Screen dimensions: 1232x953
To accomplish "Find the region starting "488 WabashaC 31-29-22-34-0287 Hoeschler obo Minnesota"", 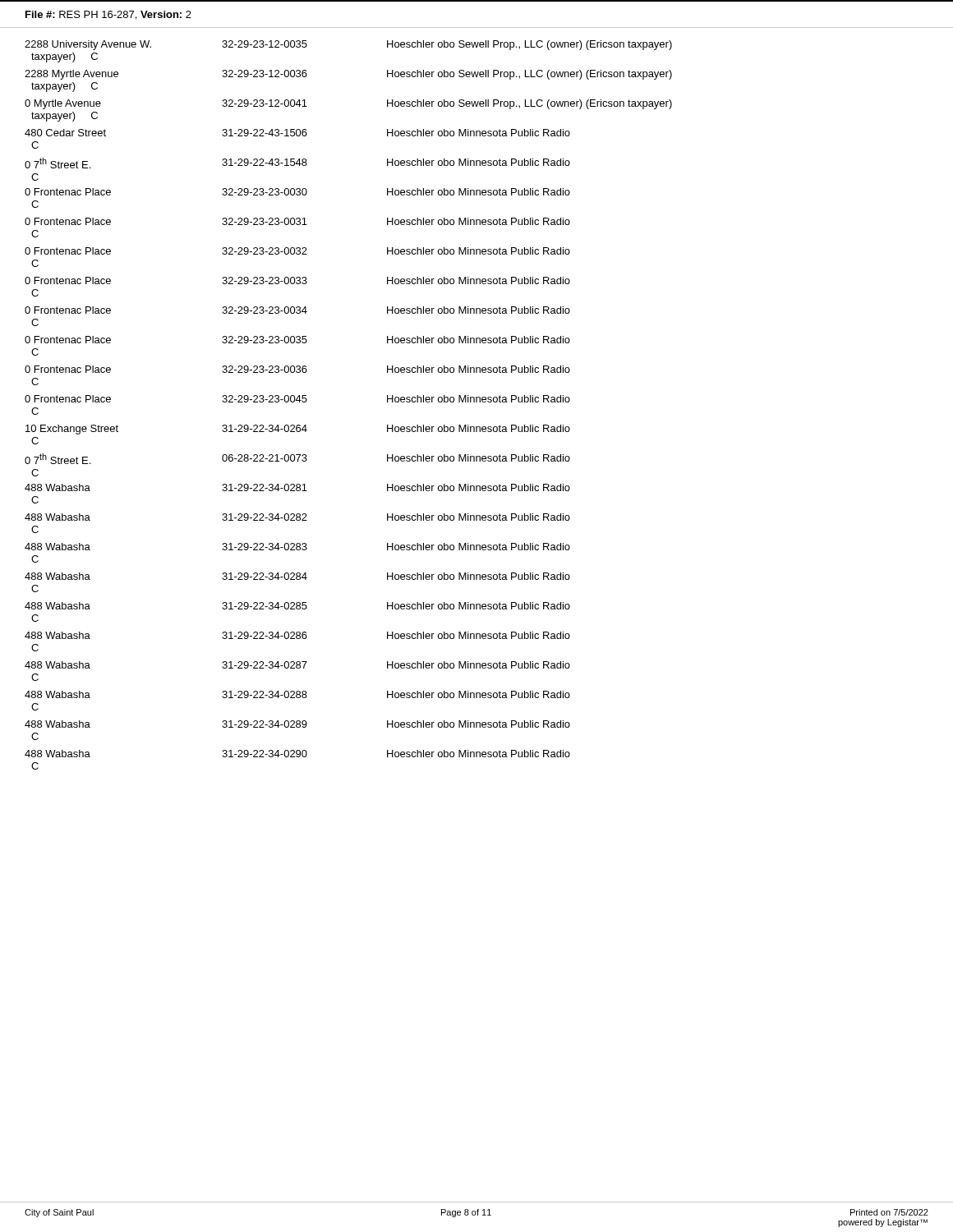I will 476,670.
